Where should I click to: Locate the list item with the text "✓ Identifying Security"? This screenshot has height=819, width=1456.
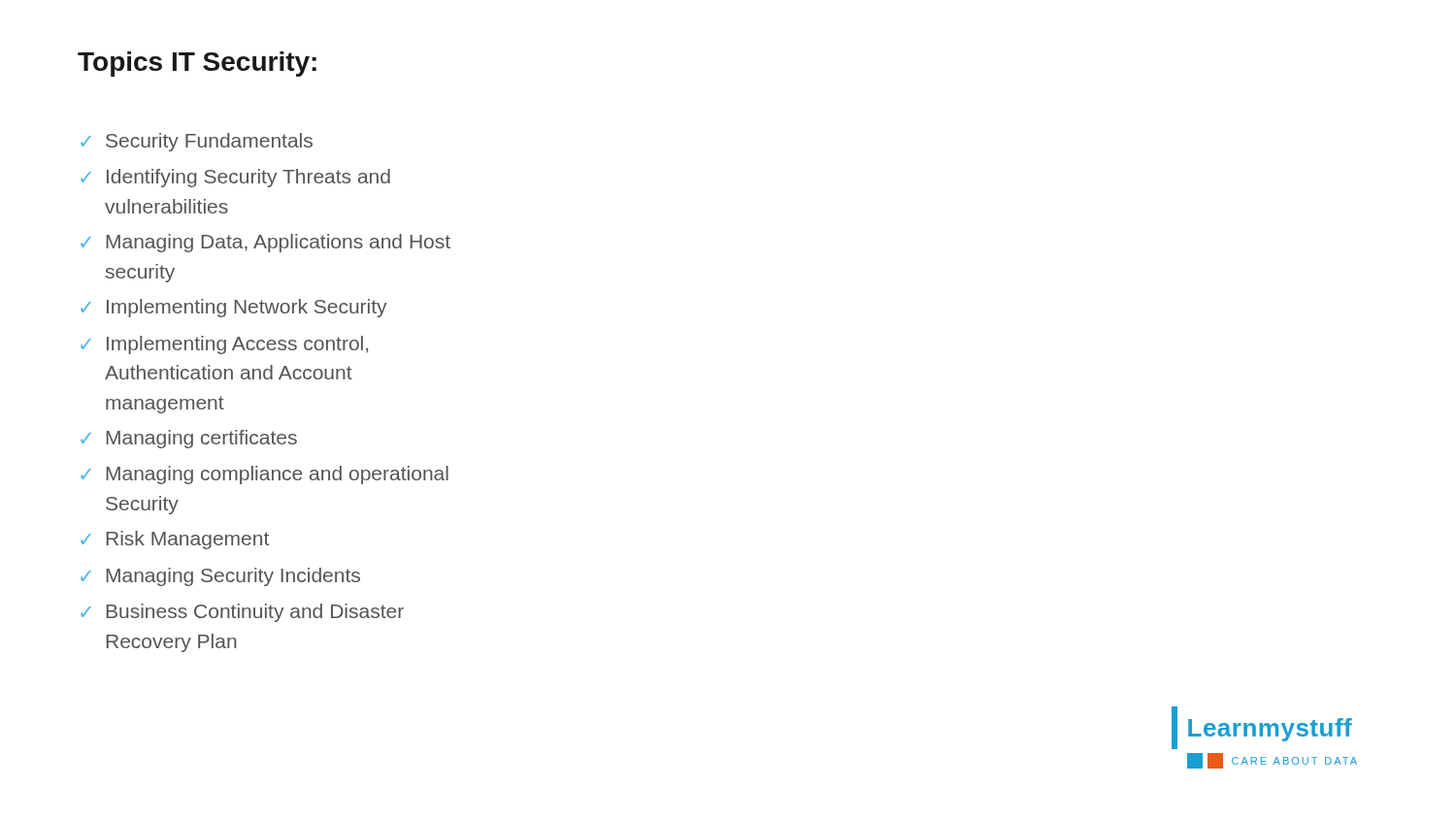point(266,192)
